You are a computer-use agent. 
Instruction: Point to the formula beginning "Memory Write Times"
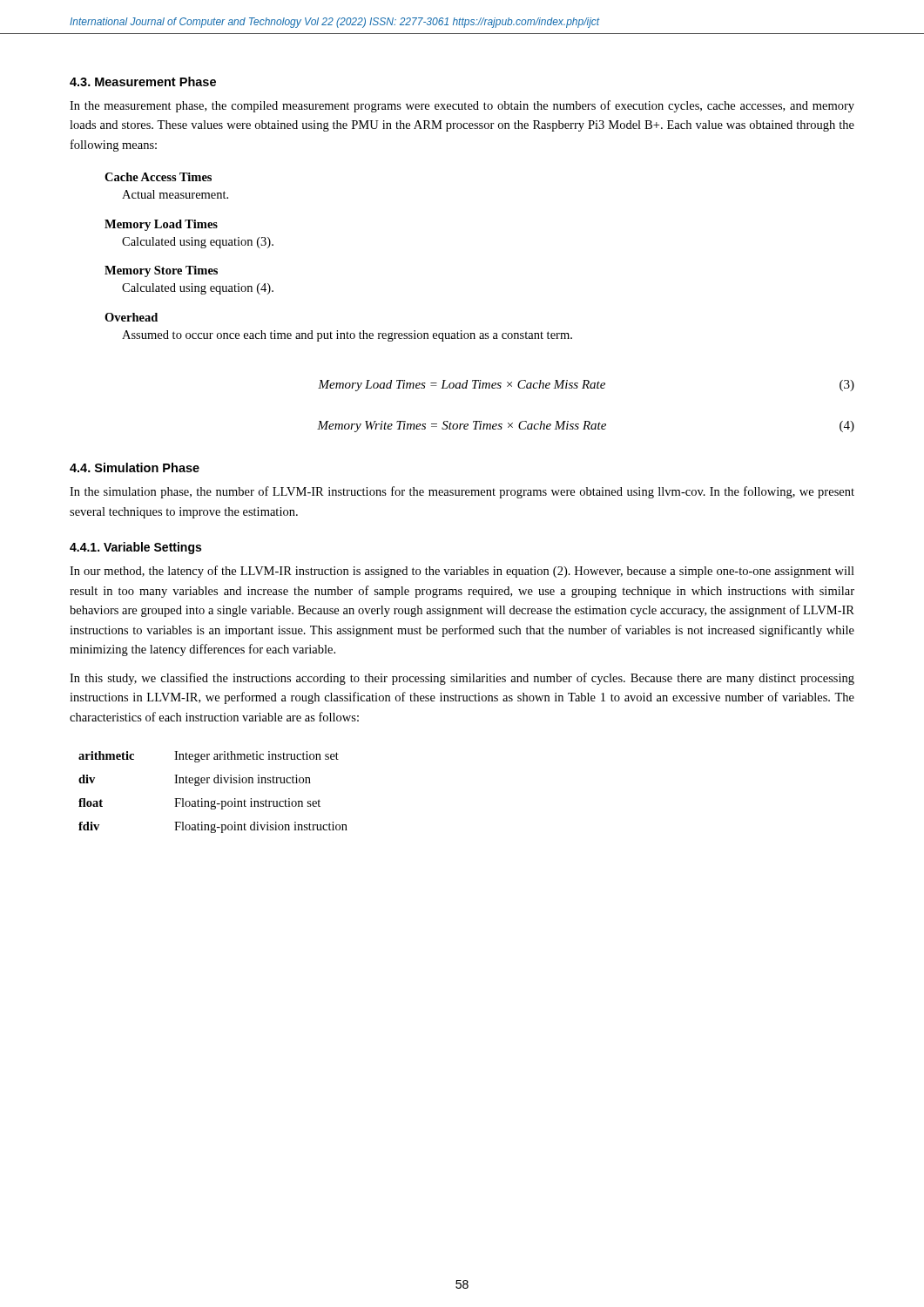[x=586, y=426]
